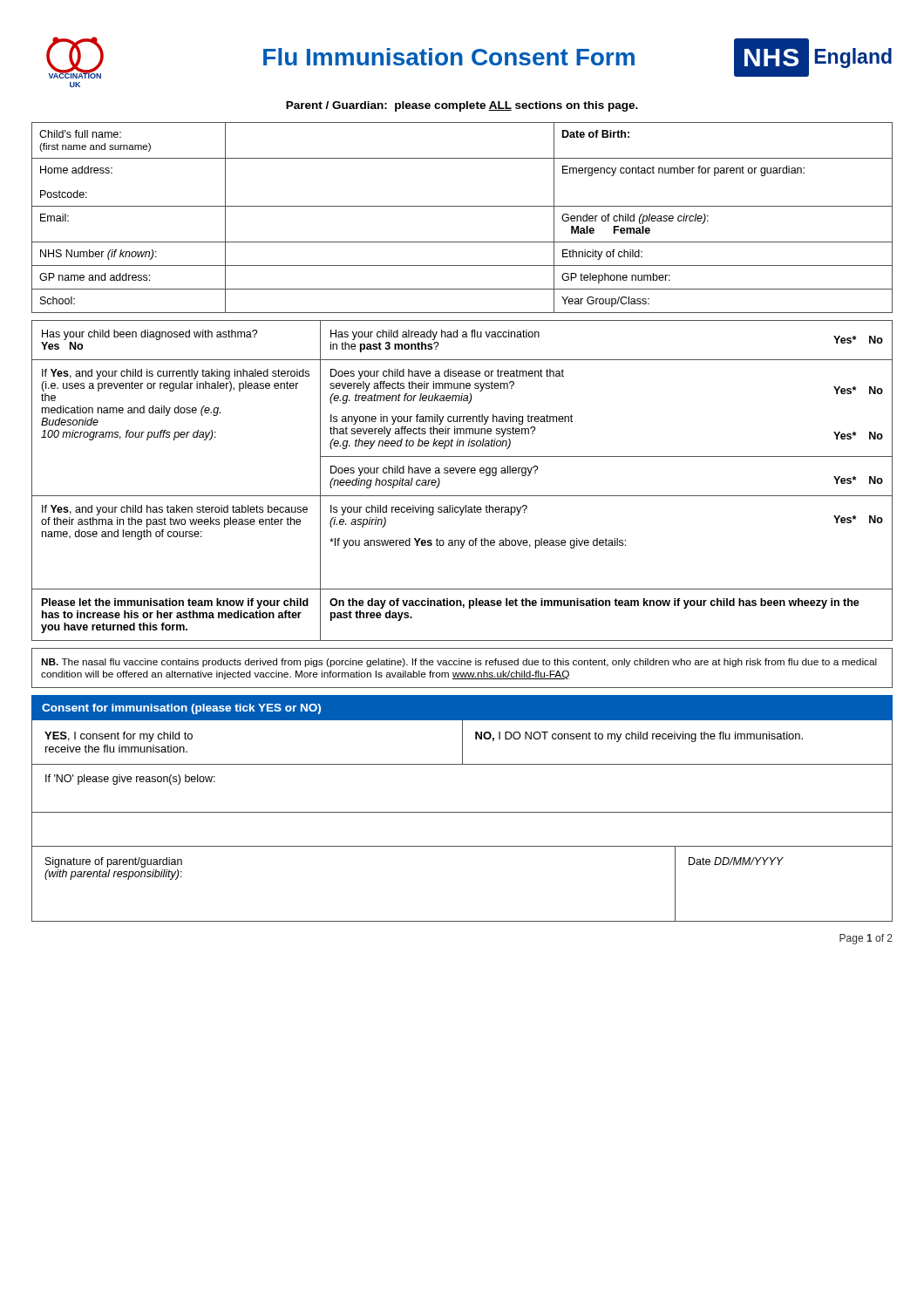Click on the table containing "Has your child been"

(x=462, y=480)
